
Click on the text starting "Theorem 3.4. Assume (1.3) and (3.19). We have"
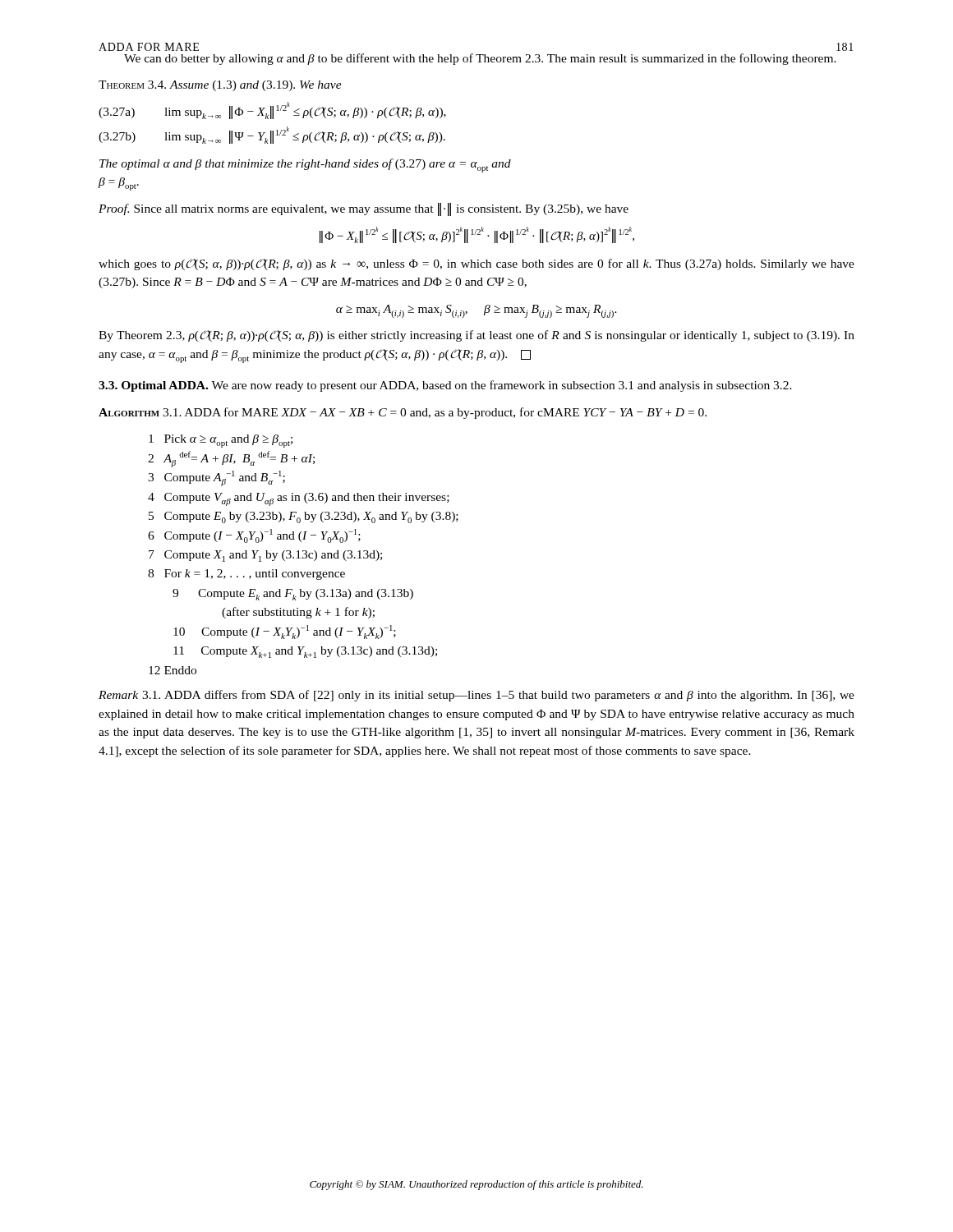point(220,86)
